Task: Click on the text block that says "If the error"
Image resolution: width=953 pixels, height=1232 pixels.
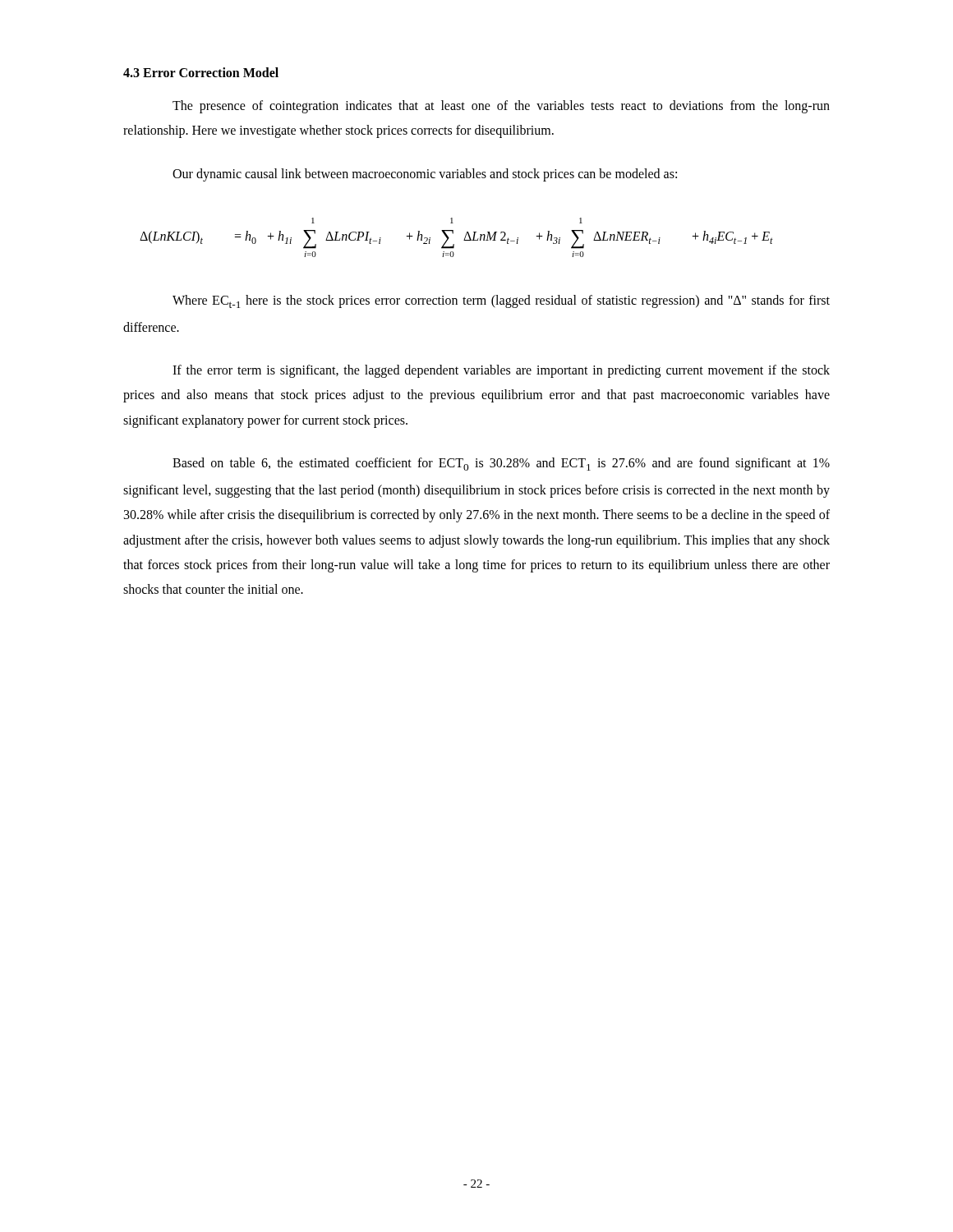Action: 476,395
